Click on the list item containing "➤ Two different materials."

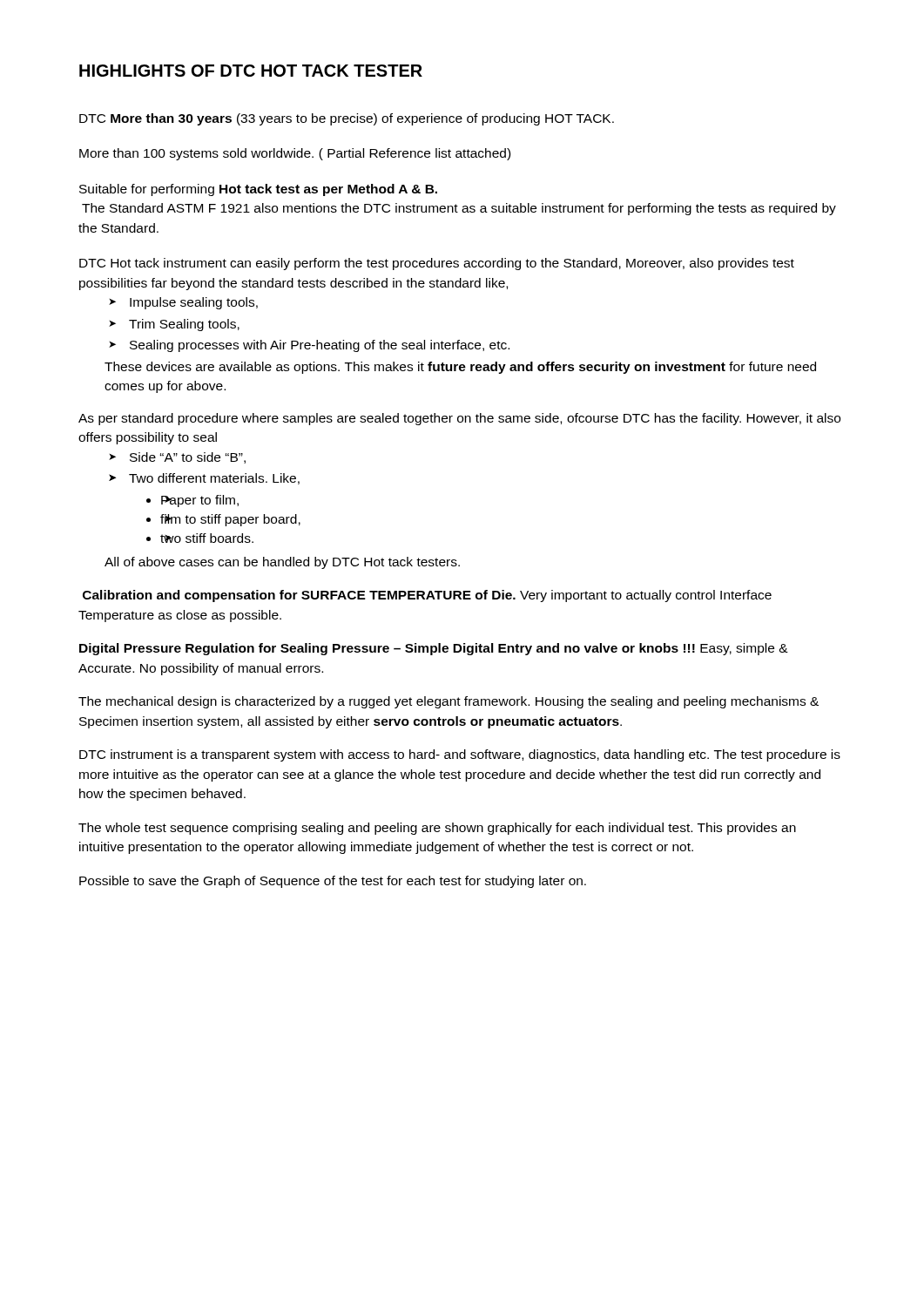coord(204,479)
